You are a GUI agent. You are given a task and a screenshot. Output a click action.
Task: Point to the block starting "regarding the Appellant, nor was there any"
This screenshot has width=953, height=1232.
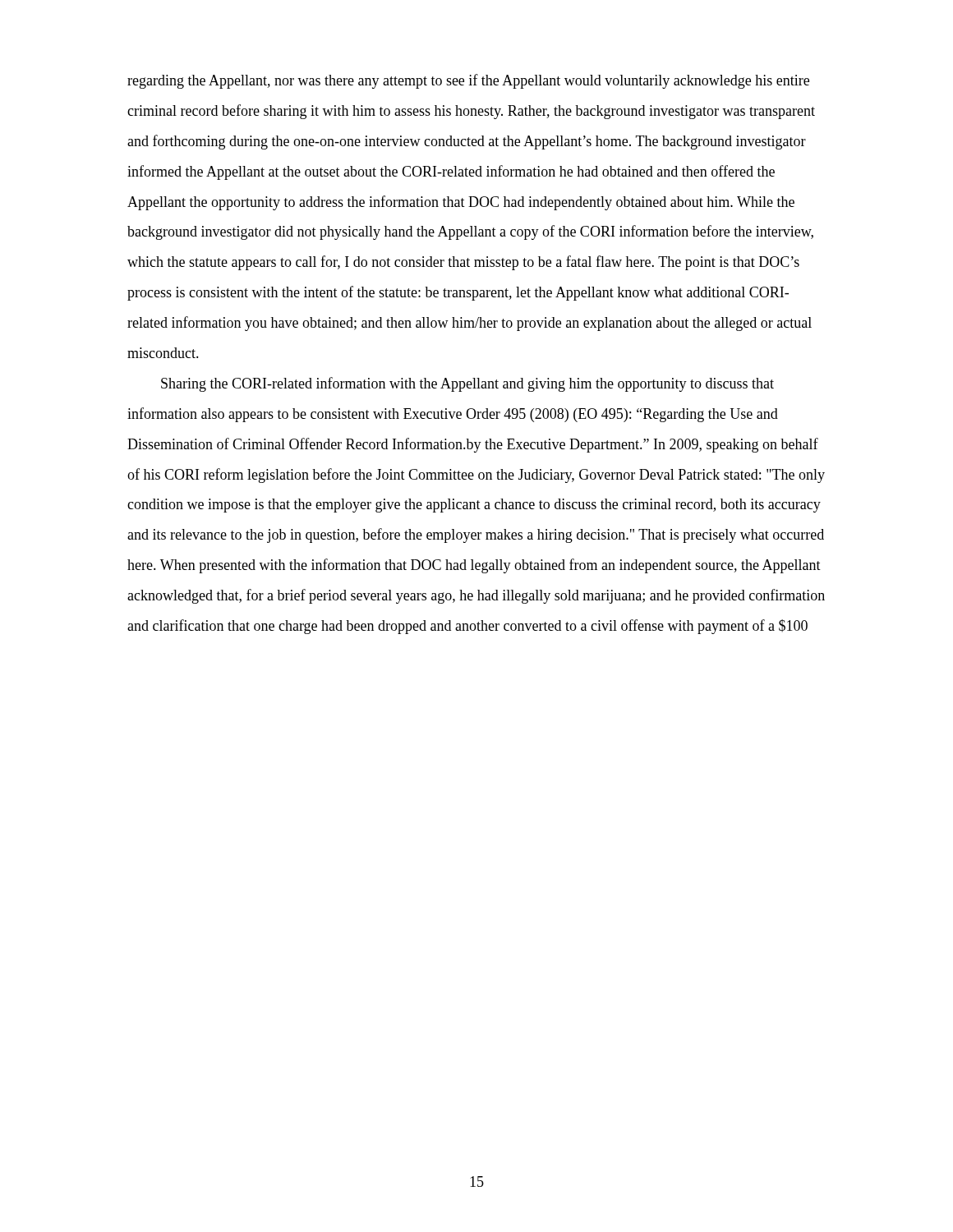point(476,217)
